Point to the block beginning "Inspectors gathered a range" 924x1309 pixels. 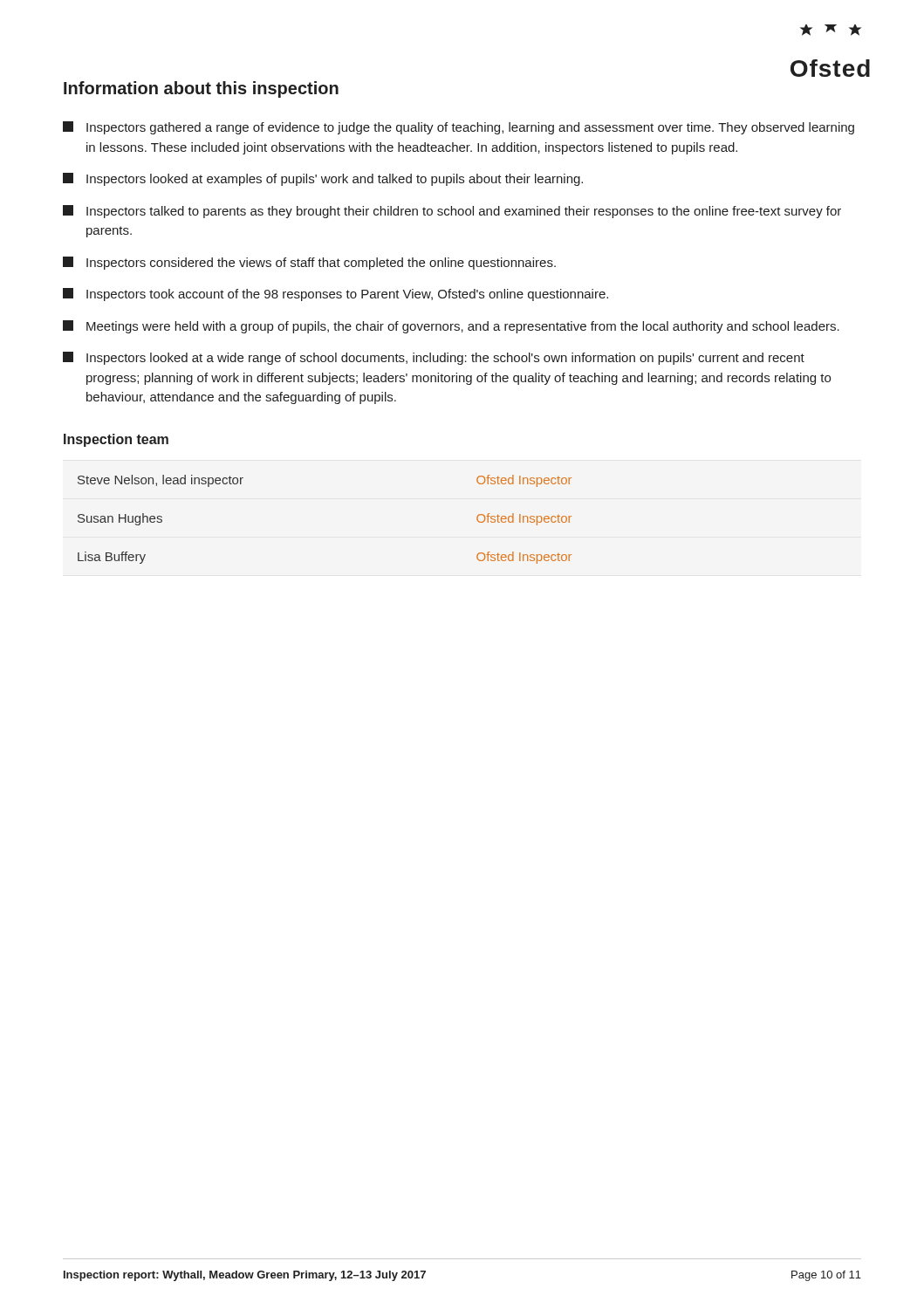point(462,137)
